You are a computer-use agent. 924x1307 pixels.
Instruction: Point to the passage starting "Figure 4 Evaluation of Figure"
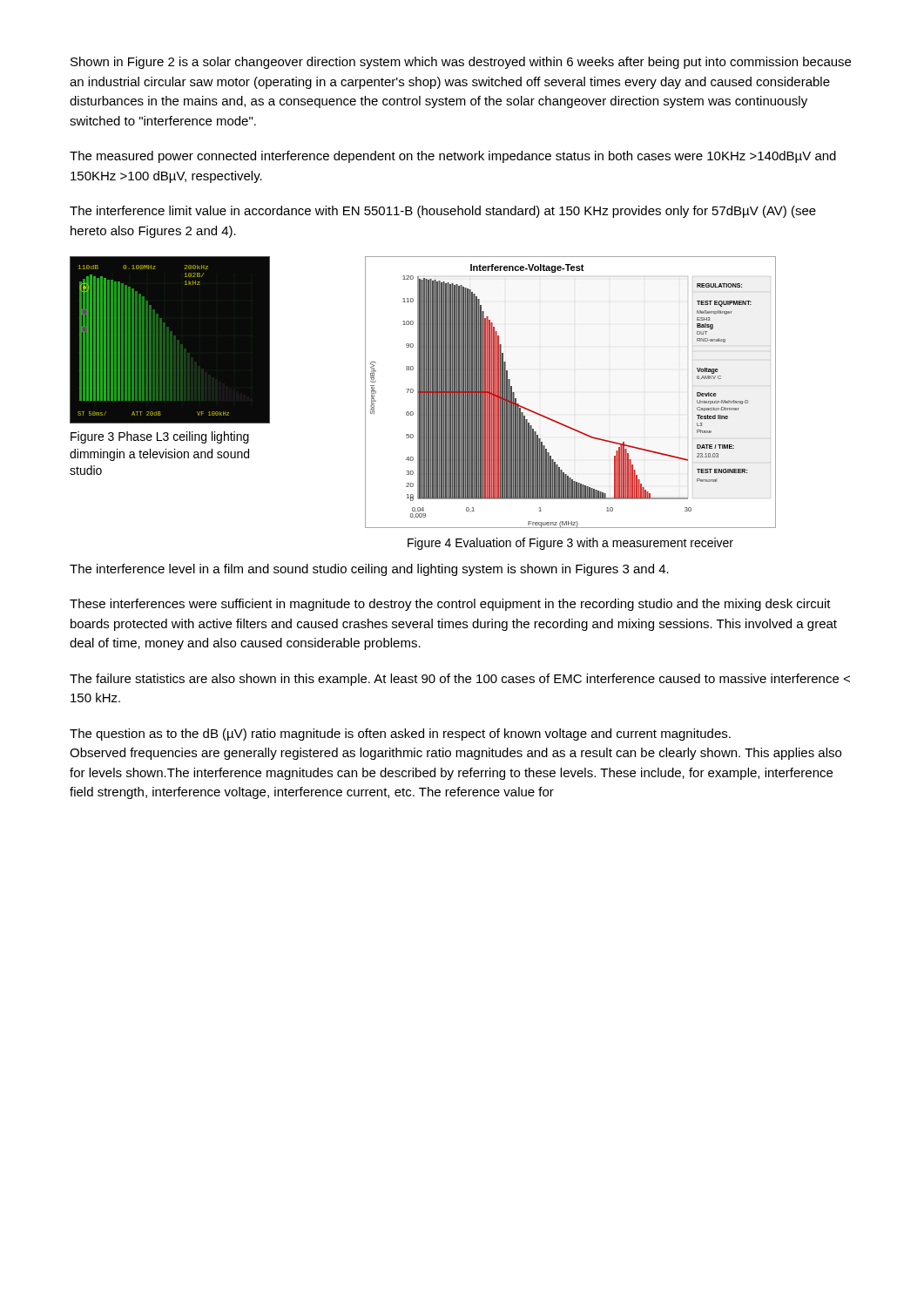pos(570,543)
